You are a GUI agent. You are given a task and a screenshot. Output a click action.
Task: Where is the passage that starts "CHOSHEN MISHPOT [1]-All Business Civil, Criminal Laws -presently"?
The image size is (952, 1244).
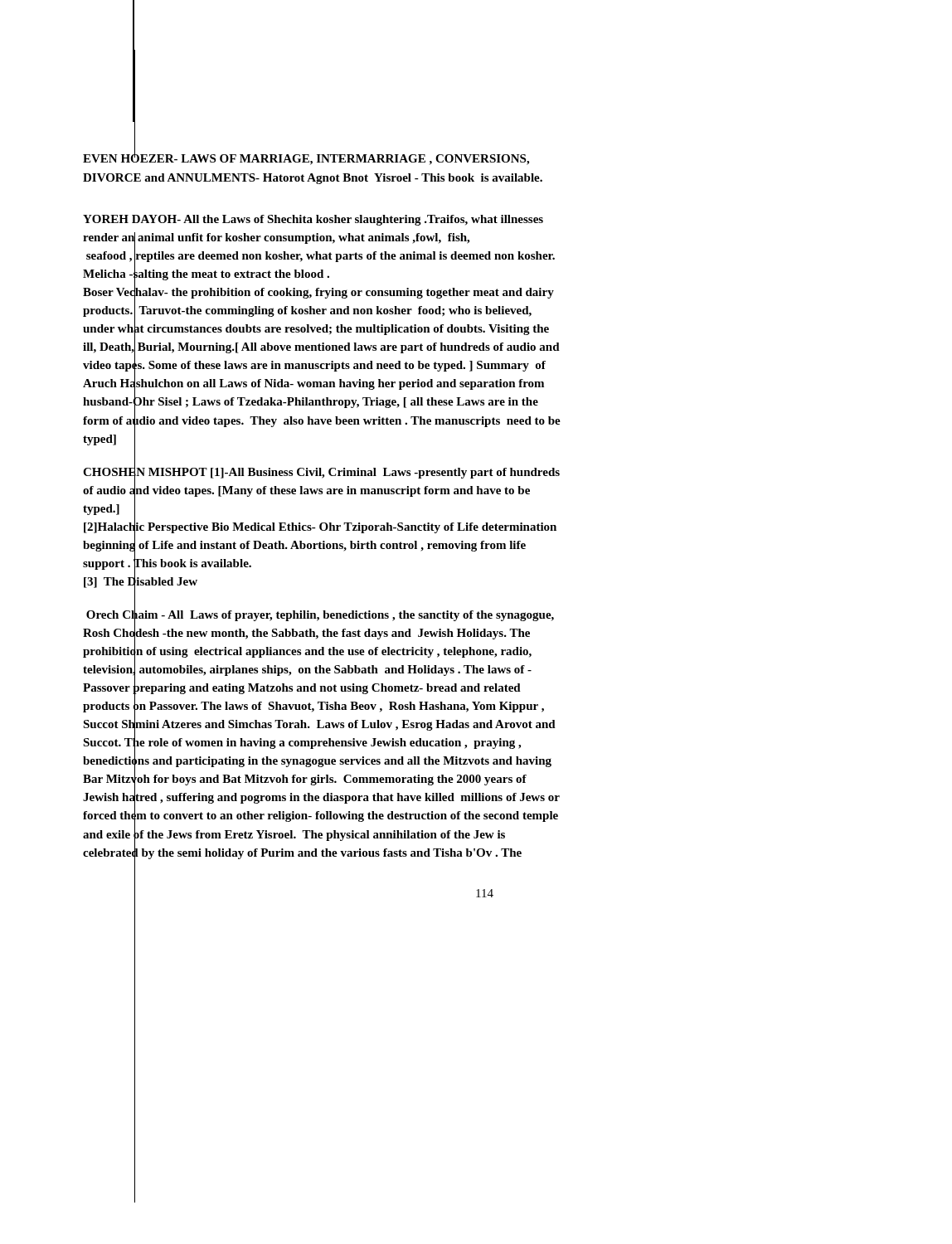coord(484,526)
